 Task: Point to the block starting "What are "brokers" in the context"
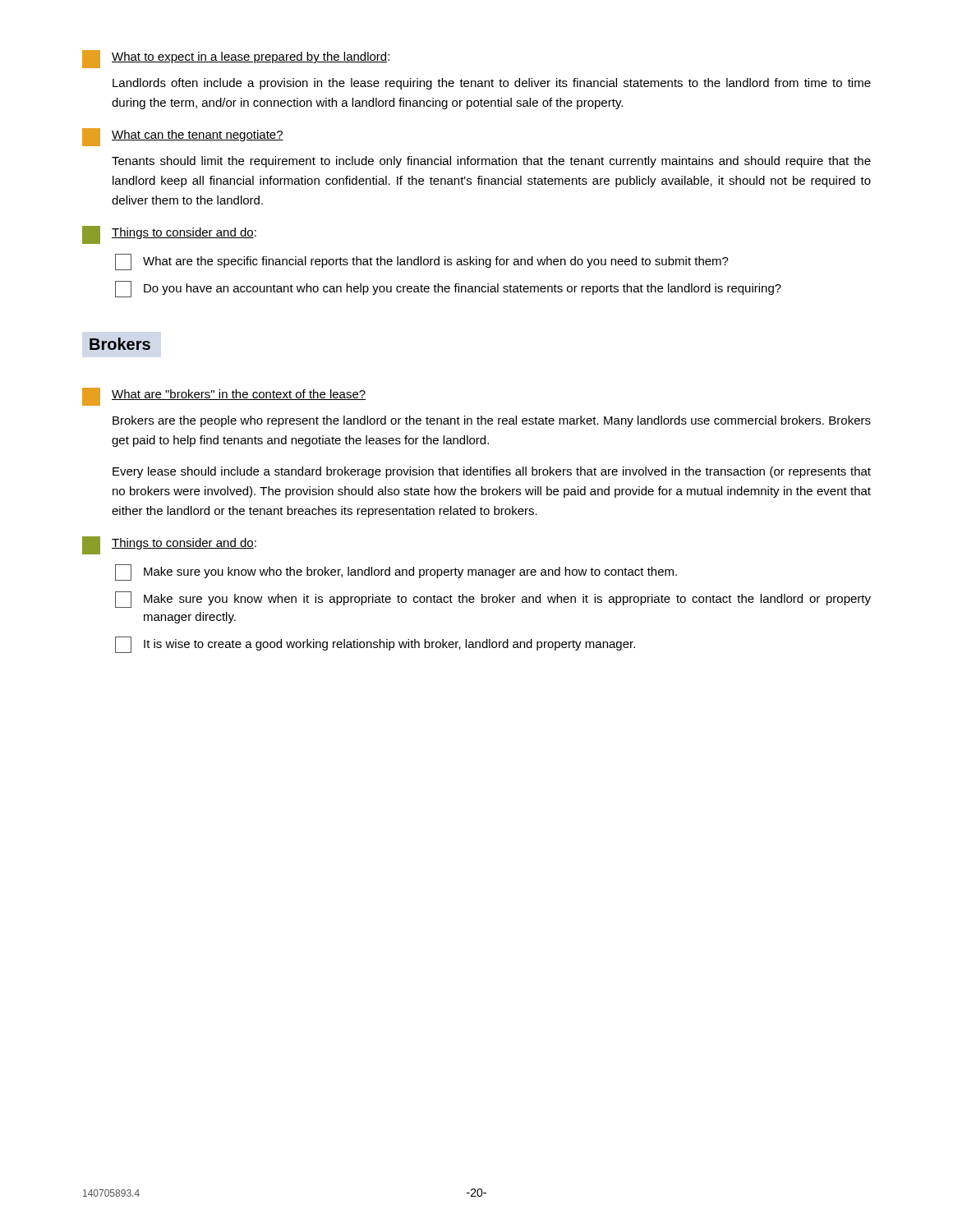coord(224,396)
